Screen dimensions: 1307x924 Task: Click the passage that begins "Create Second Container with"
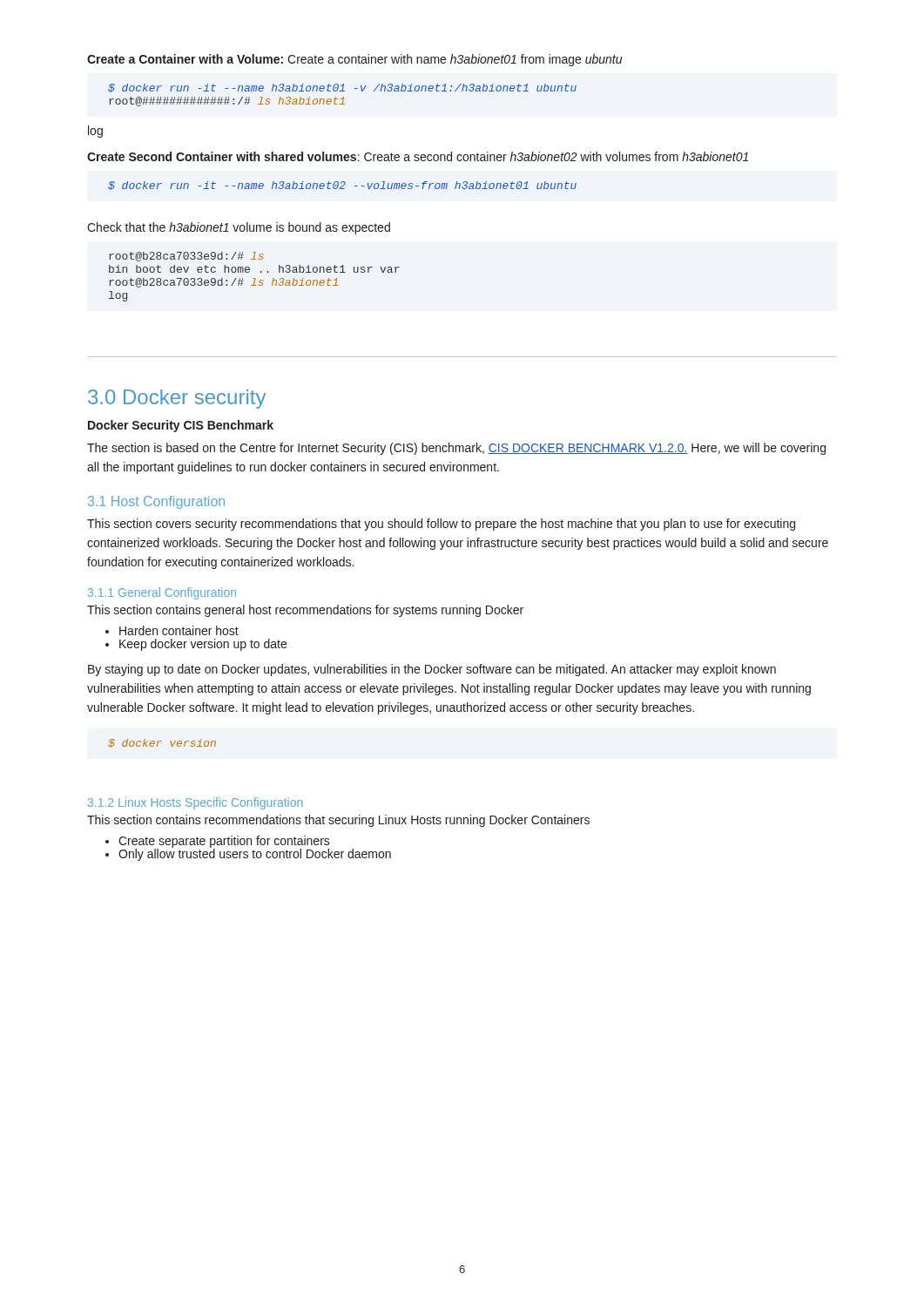pos(418,157)
